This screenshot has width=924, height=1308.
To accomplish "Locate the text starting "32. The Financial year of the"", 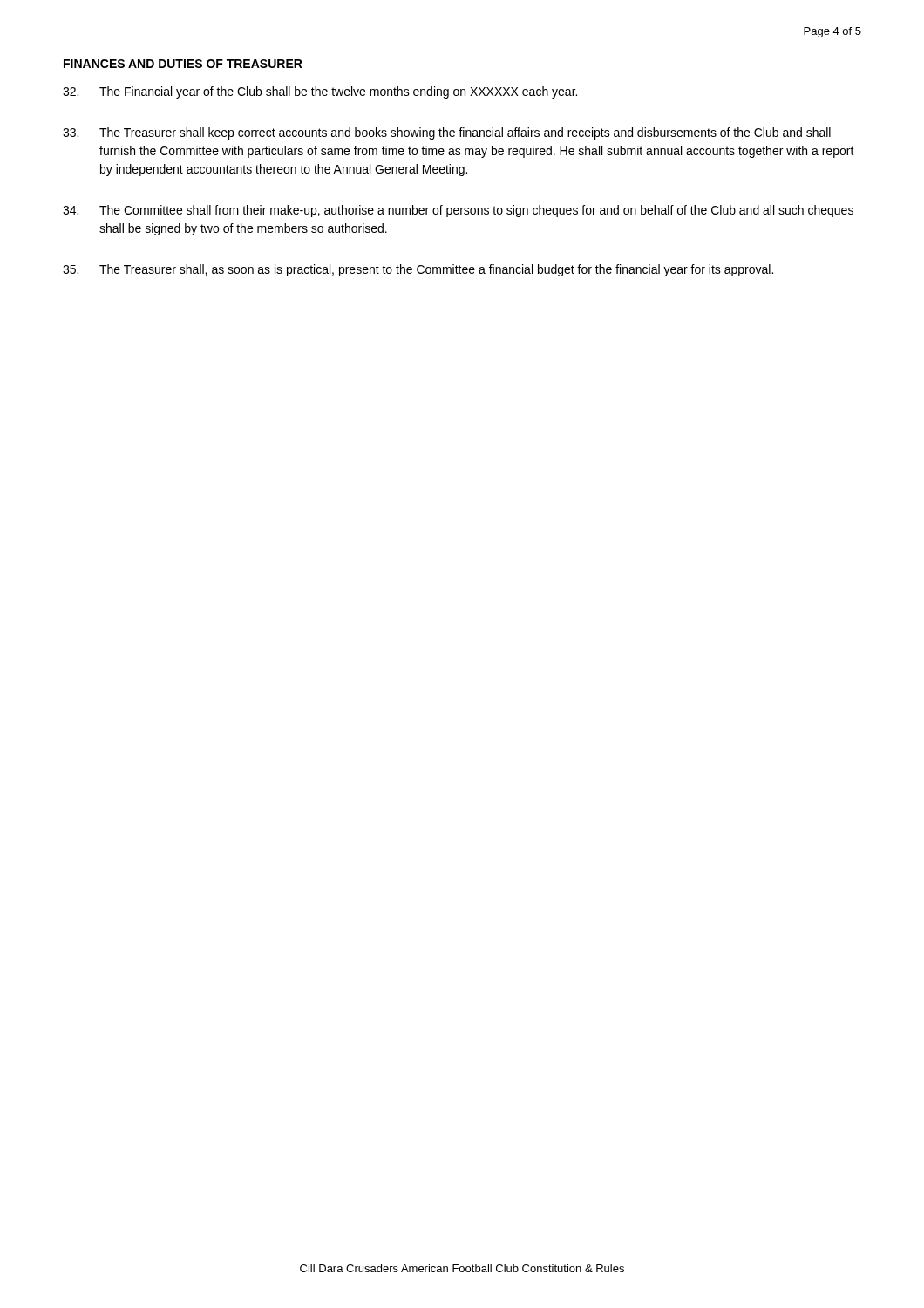I will point(462,92).
